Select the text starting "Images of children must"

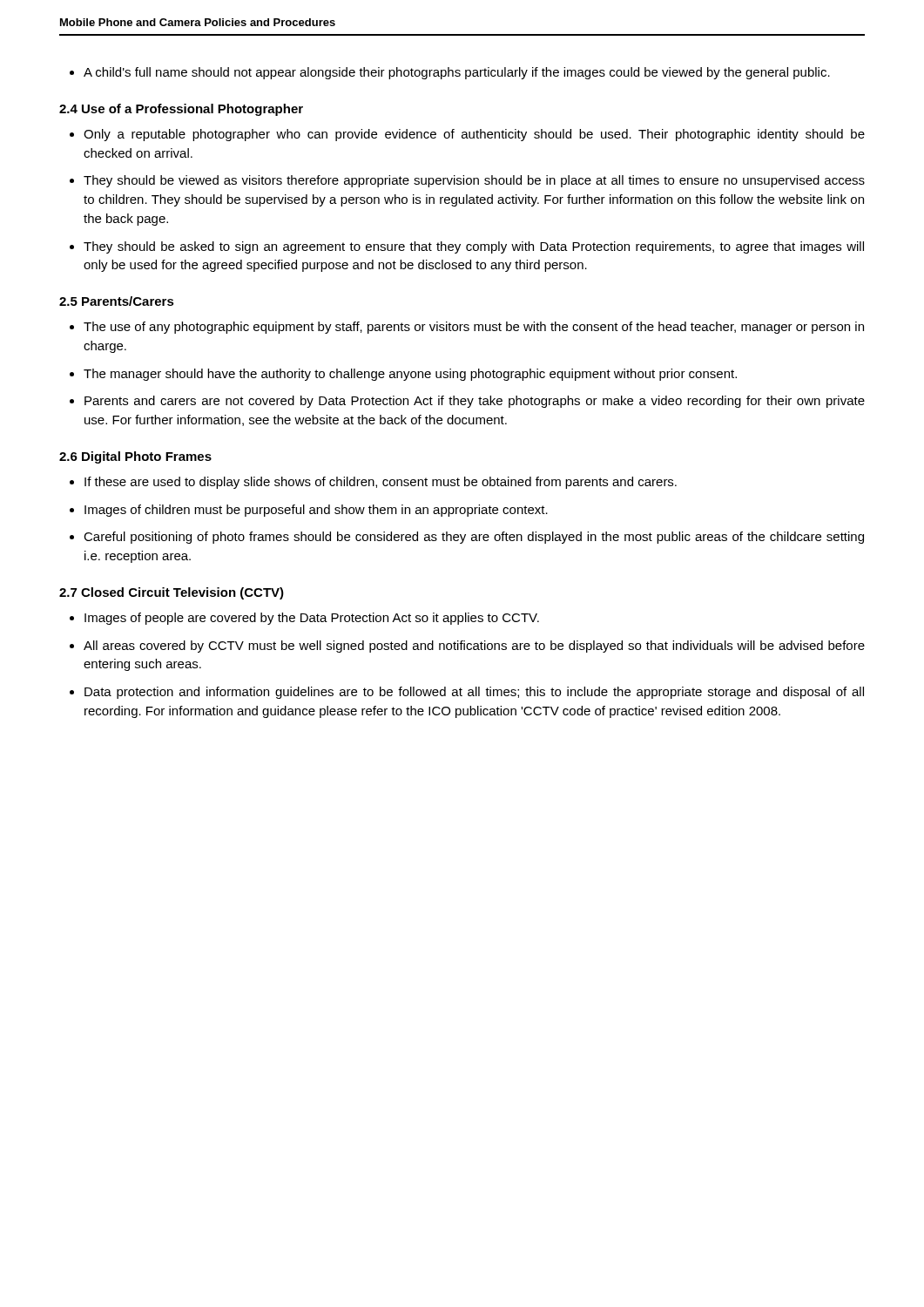pos(462,509)
